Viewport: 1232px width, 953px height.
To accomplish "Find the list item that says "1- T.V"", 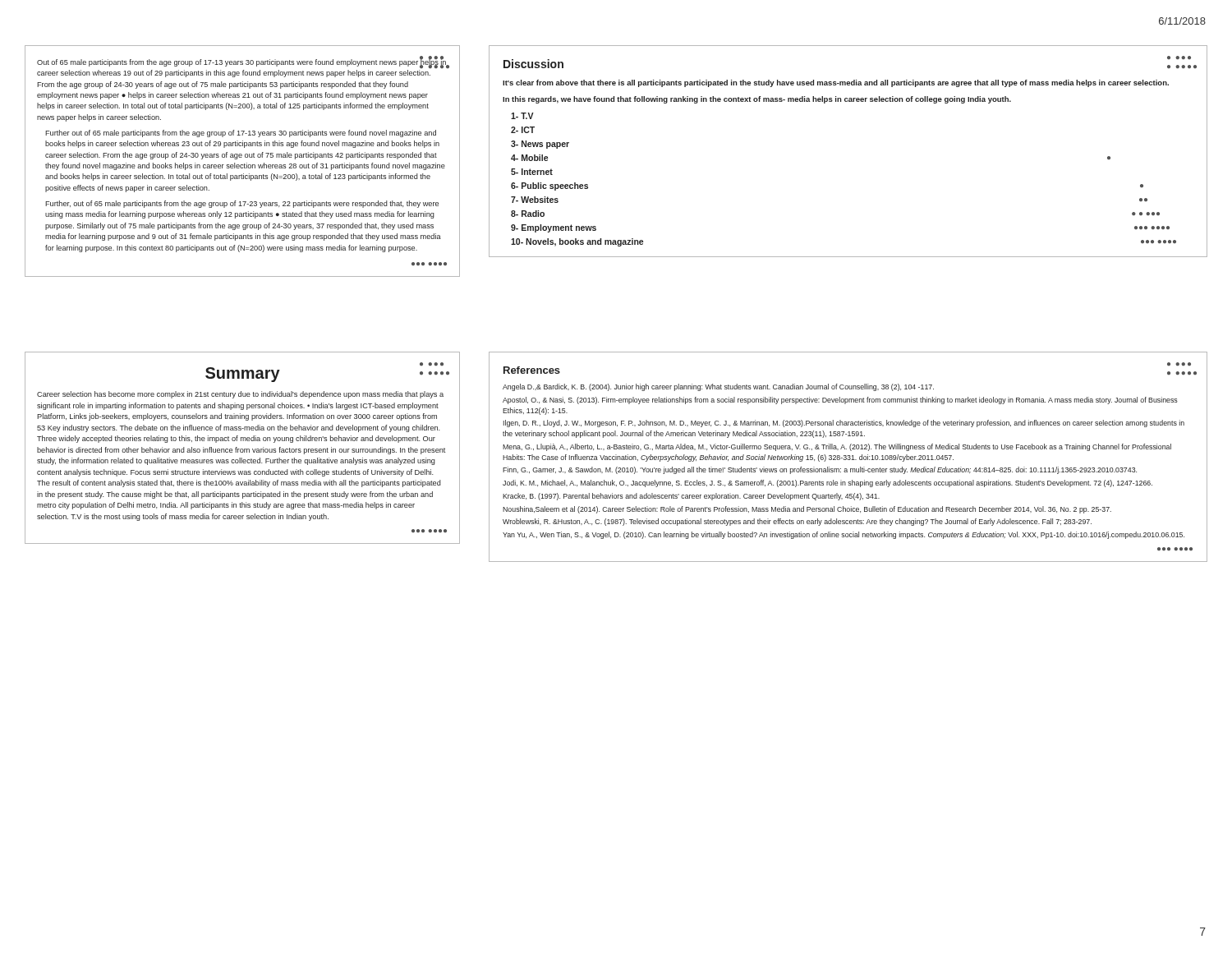I will [x=522, y=115].
